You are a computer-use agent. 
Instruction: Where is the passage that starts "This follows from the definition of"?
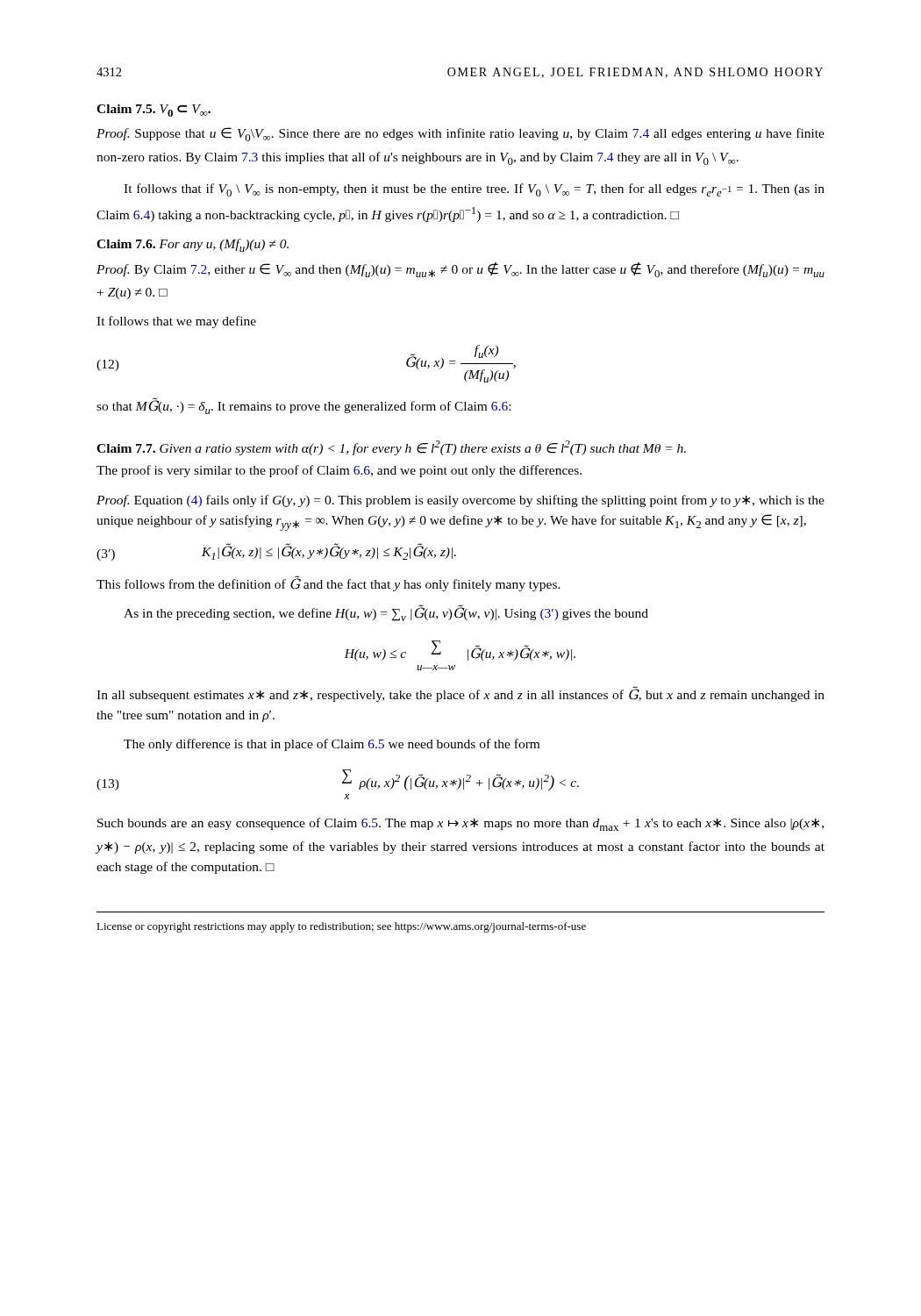pyautogui.click(x=460, y=600)
